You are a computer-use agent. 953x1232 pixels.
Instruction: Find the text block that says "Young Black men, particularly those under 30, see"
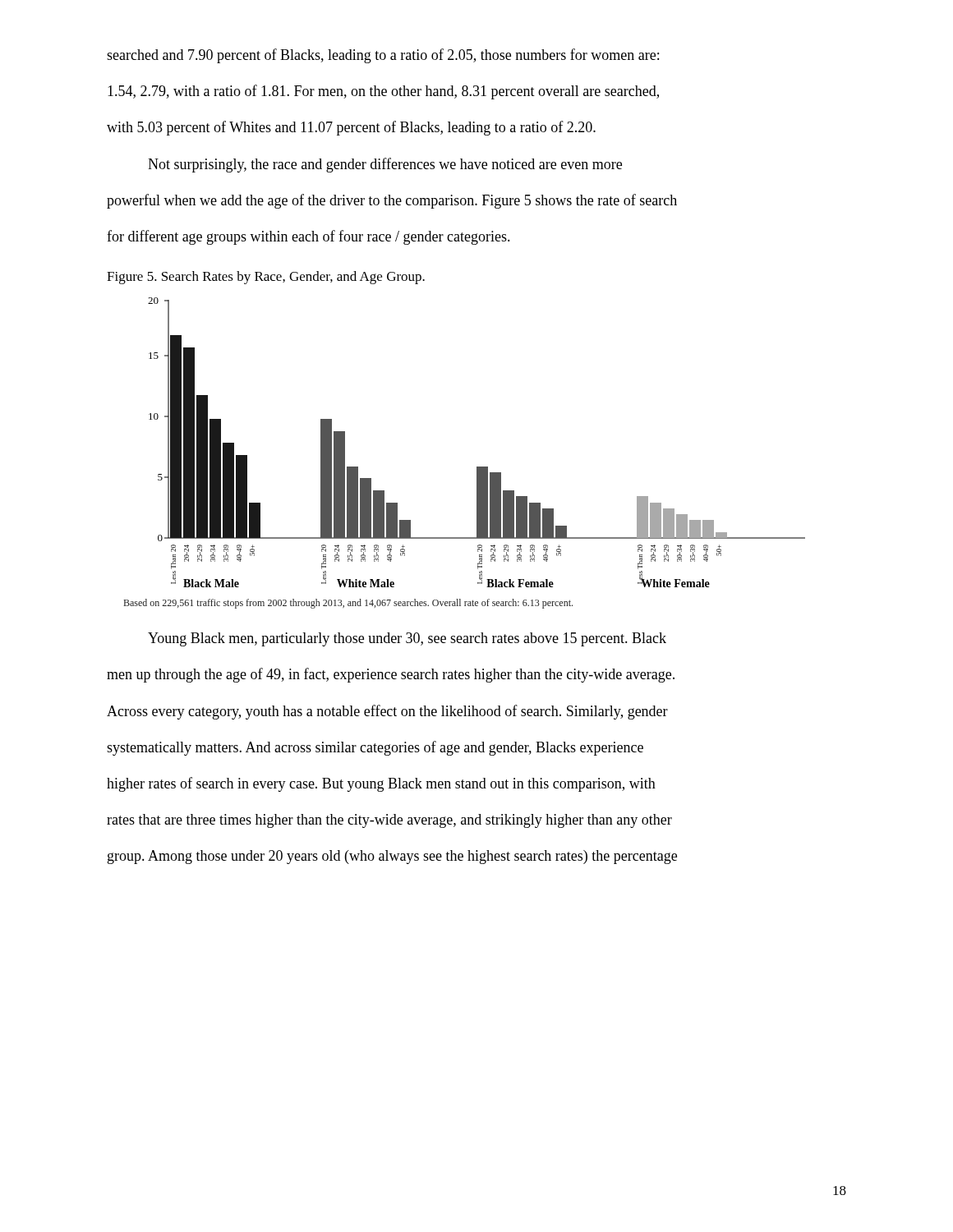point(476,747)
